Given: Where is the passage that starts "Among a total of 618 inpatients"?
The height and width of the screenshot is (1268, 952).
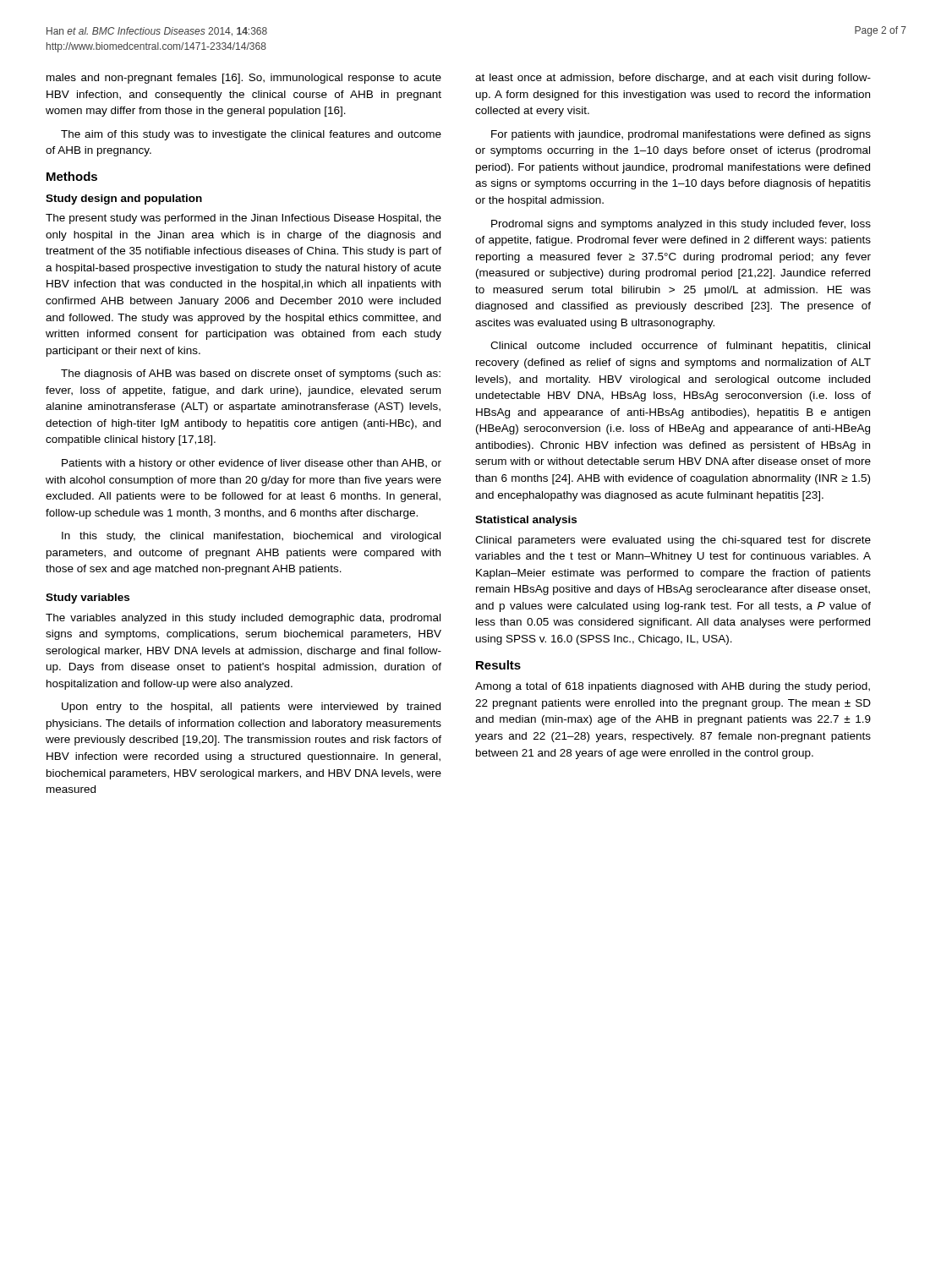Looking at the screenshot, I should [x=673, y=720].
